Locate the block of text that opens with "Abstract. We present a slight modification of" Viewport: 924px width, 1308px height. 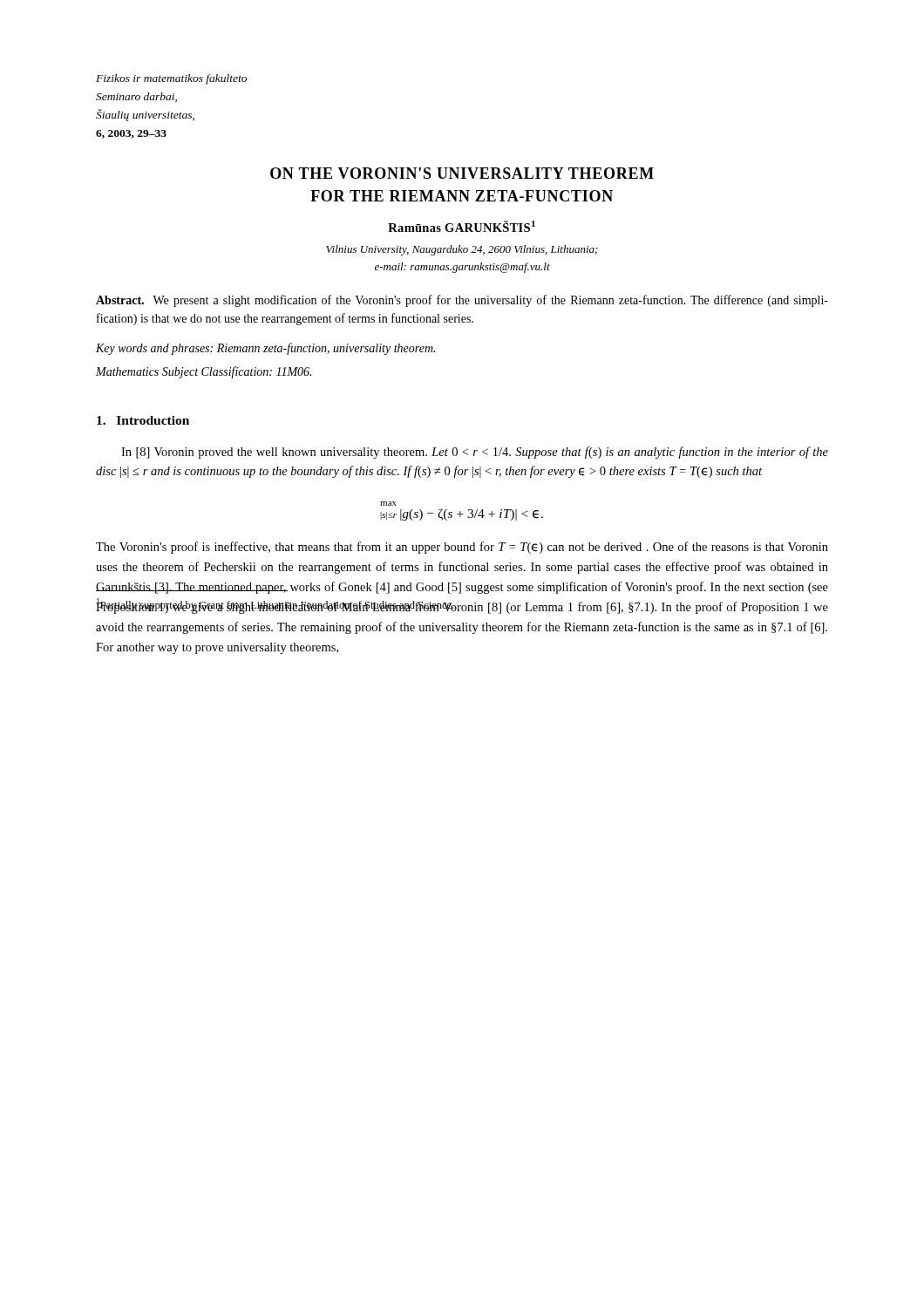[x=462, y=310]
